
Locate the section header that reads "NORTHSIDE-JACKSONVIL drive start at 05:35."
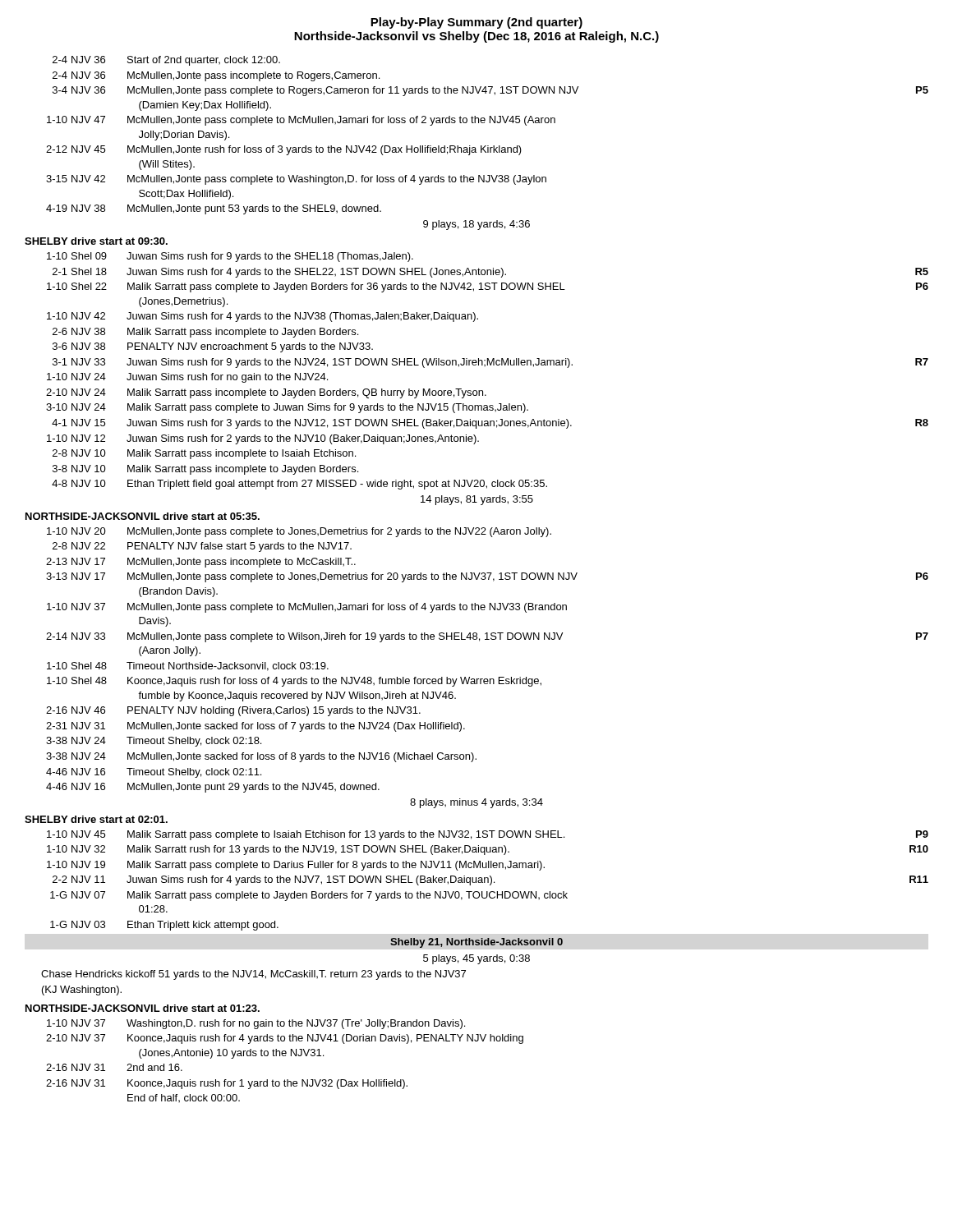coord(142,516)
